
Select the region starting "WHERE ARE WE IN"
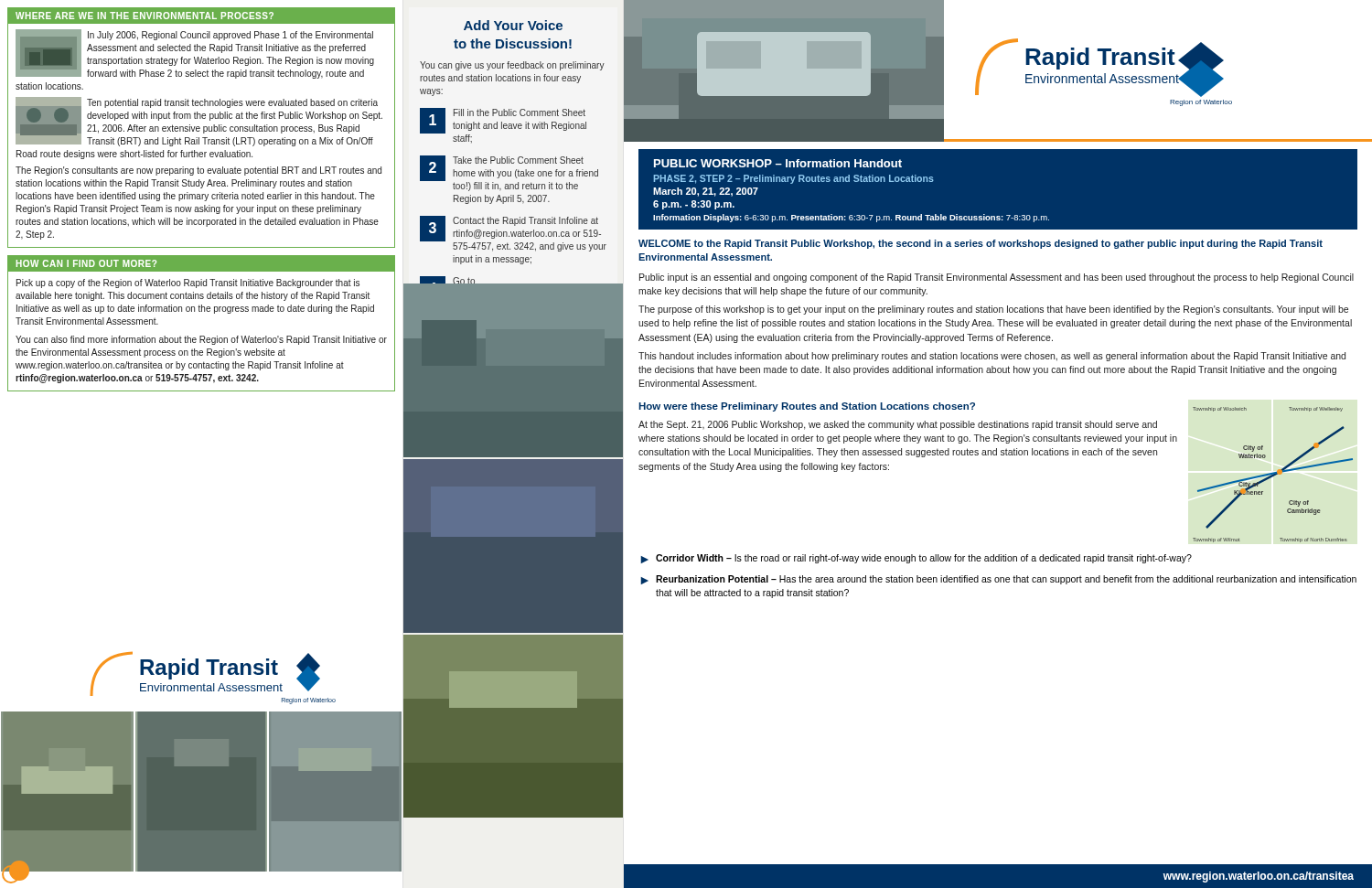(201, 128)
